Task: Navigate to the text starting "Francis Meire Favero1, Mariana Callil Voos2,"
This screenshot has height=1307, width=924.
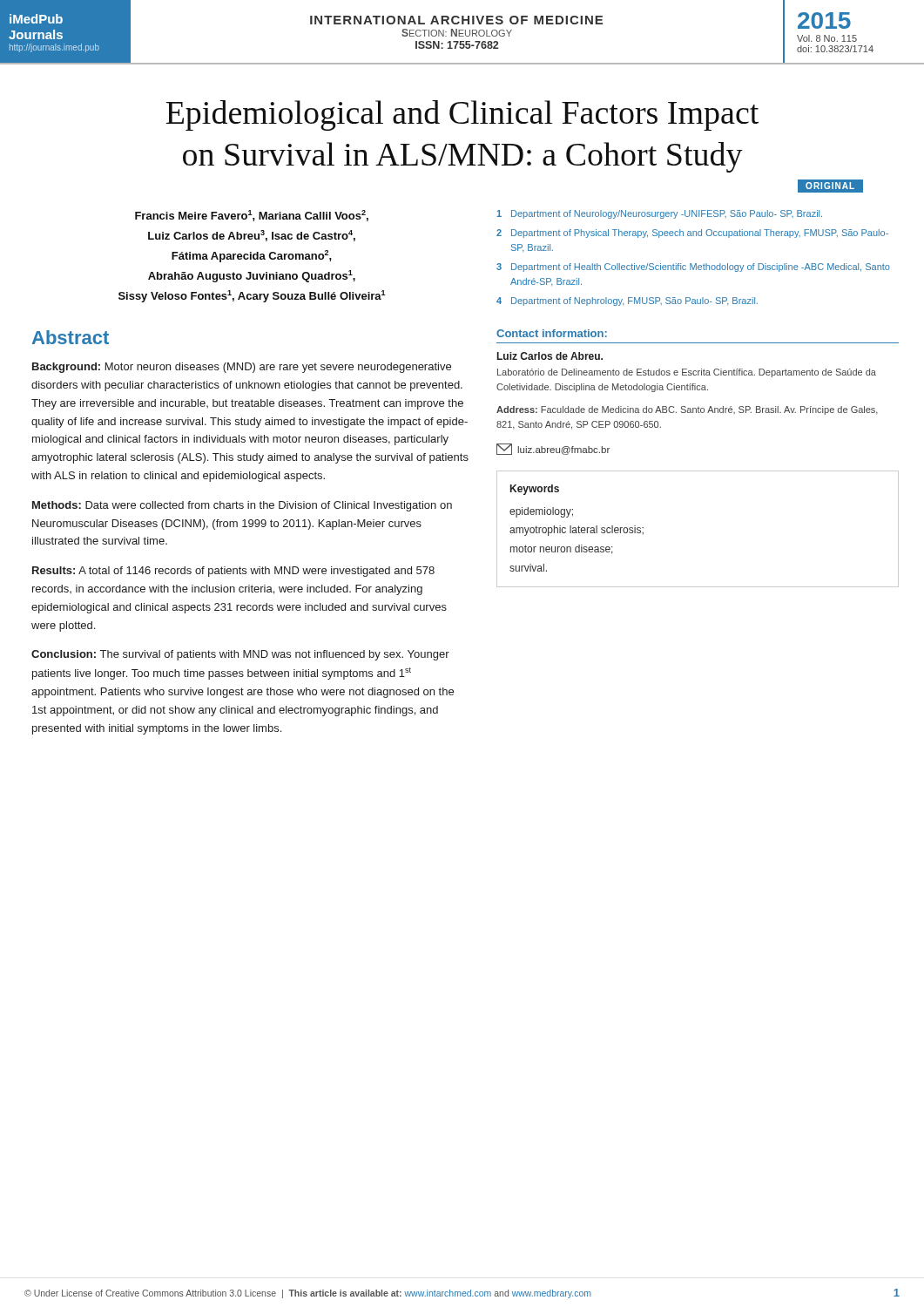Action: pyautogui.click(x=252, y=256)
